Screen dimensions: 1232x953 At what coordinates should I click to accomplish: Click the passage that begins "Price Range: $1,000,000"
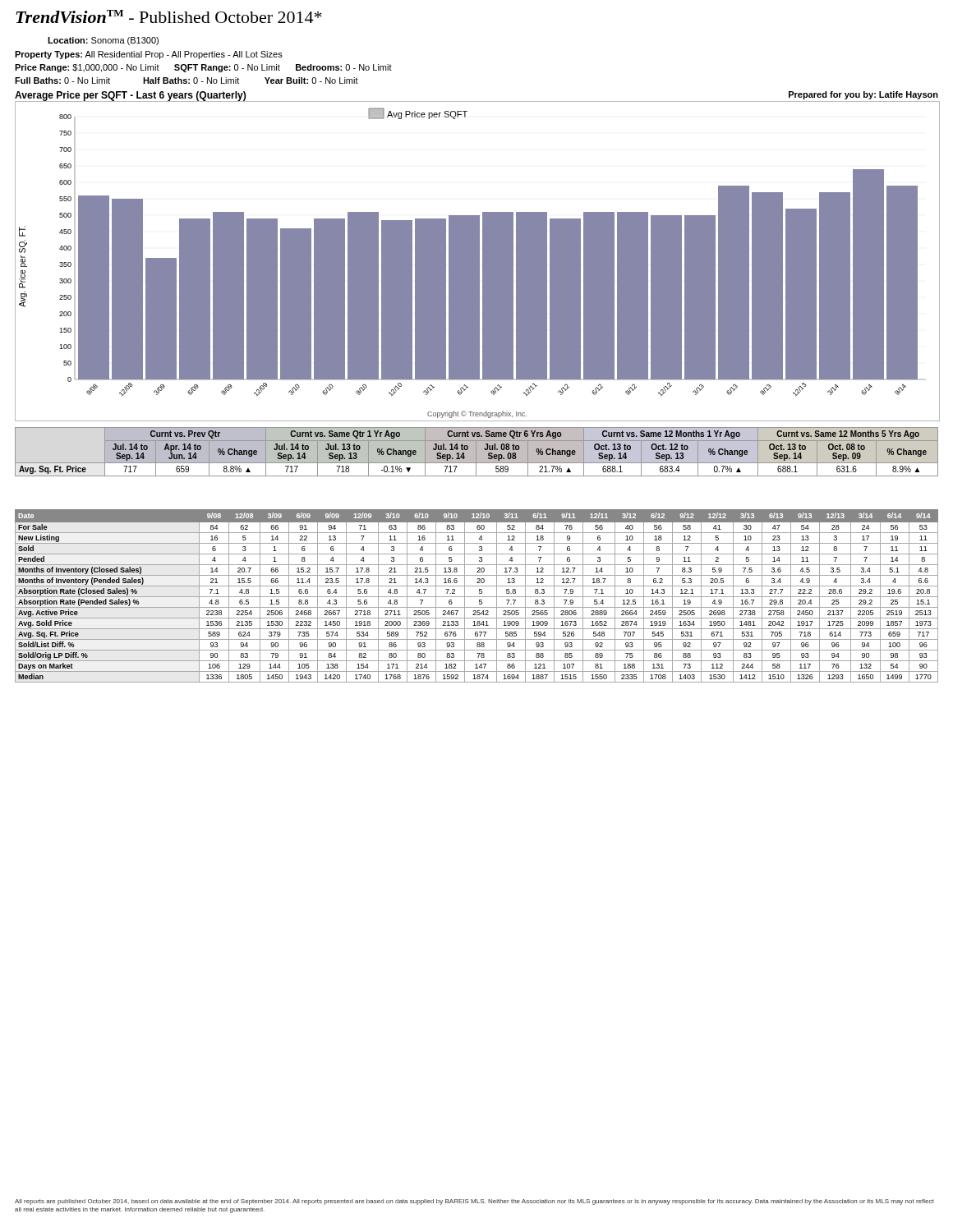click(203, 67)
